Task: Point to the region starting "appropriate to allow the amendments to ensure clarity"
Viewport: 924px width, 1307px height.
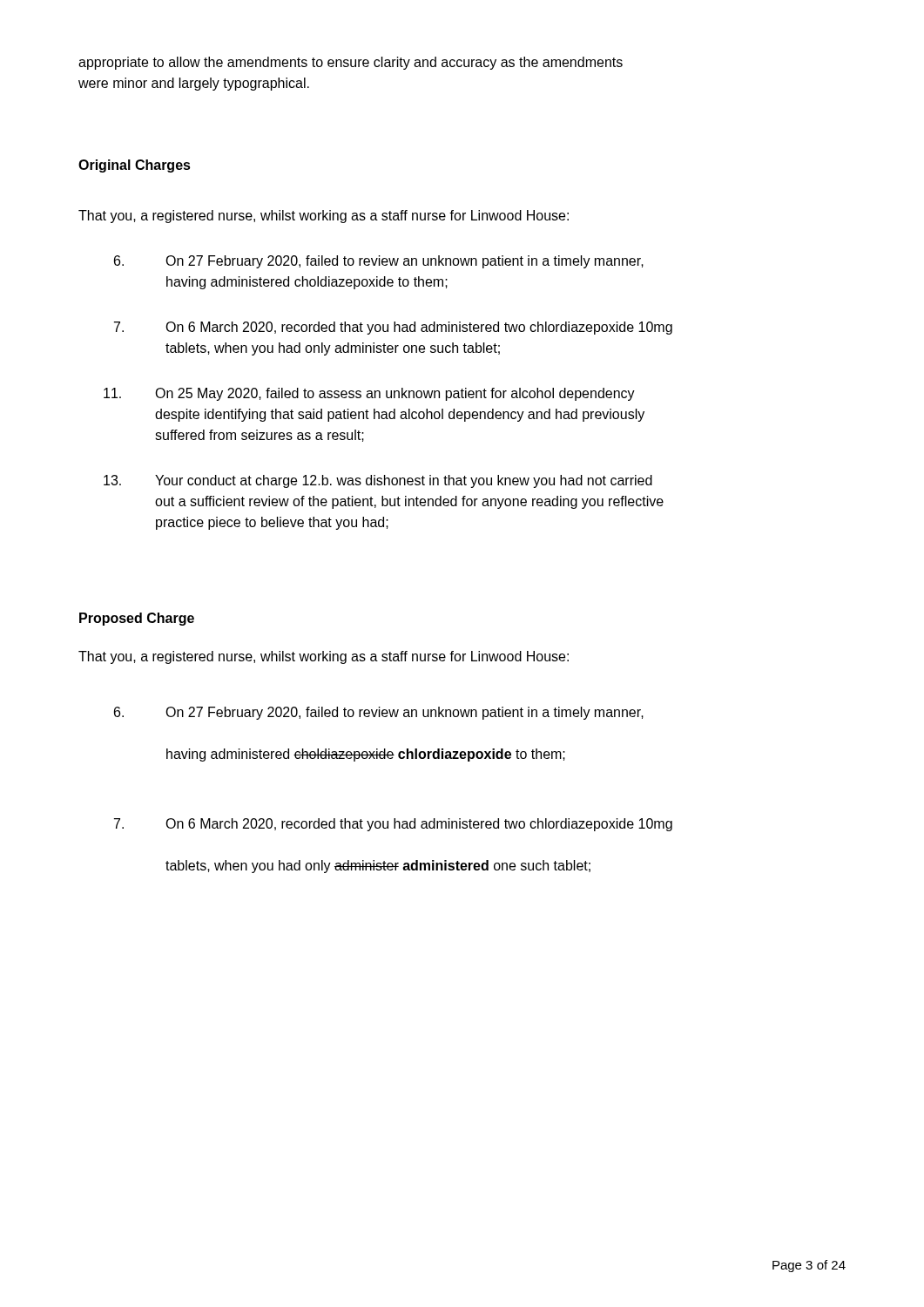Action: (x=351, y=73)
